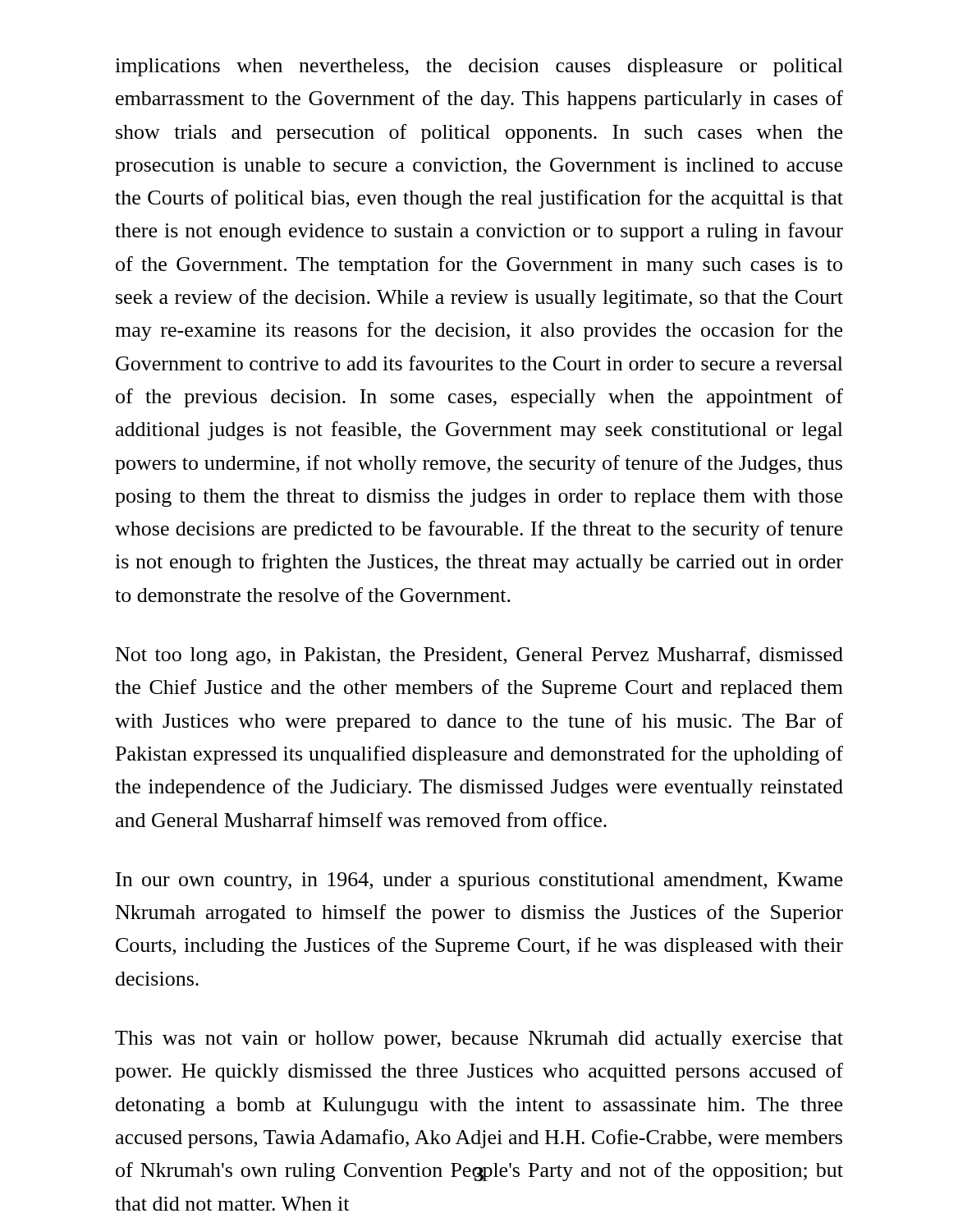Point to the region starting "In our own"
Image resolution: width=958 pixels, height=1232 pixels.
479,929
